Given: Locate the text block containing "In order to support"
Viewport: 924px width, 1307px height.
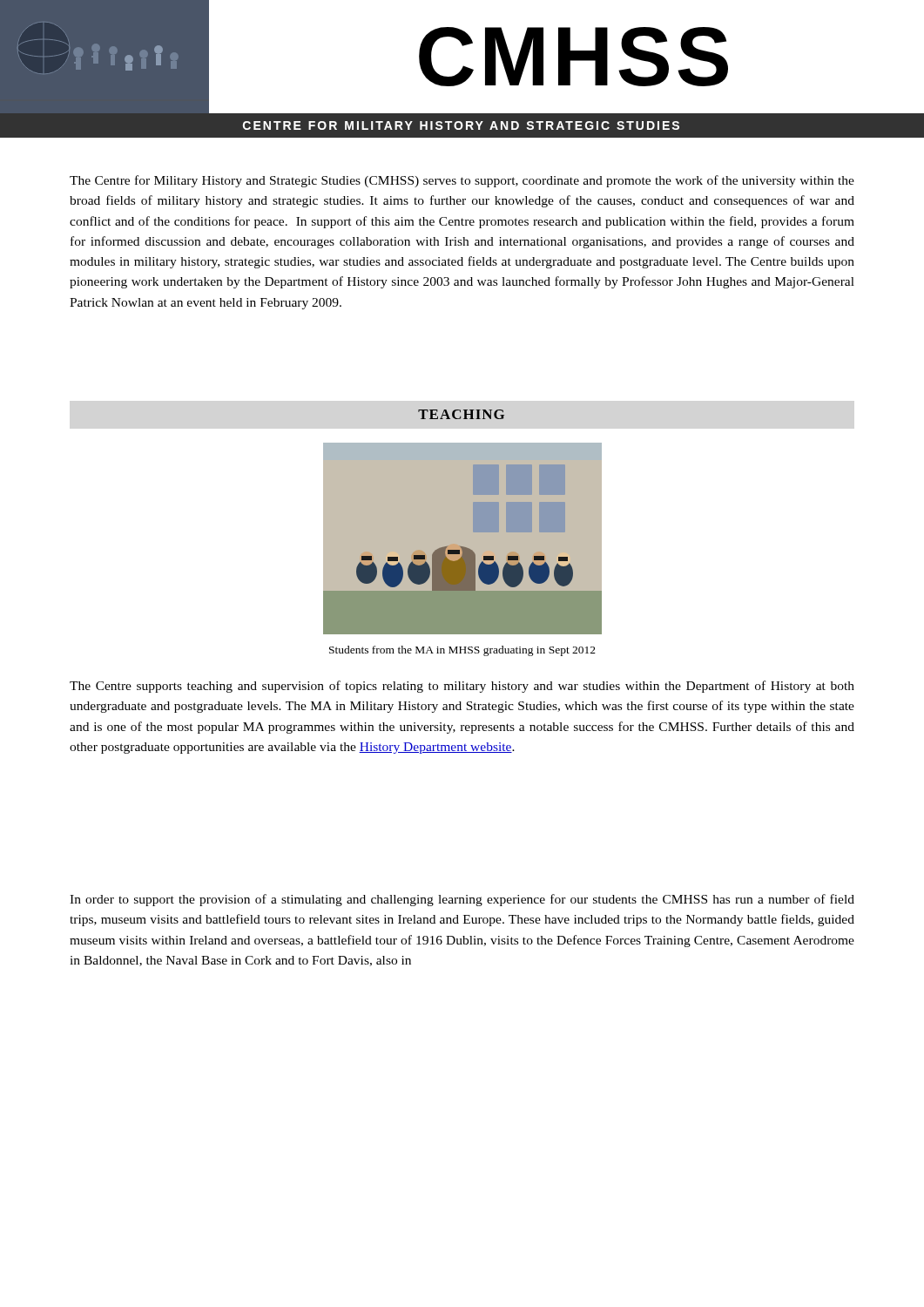Looking at the screenshot, I should click(462, 929).
